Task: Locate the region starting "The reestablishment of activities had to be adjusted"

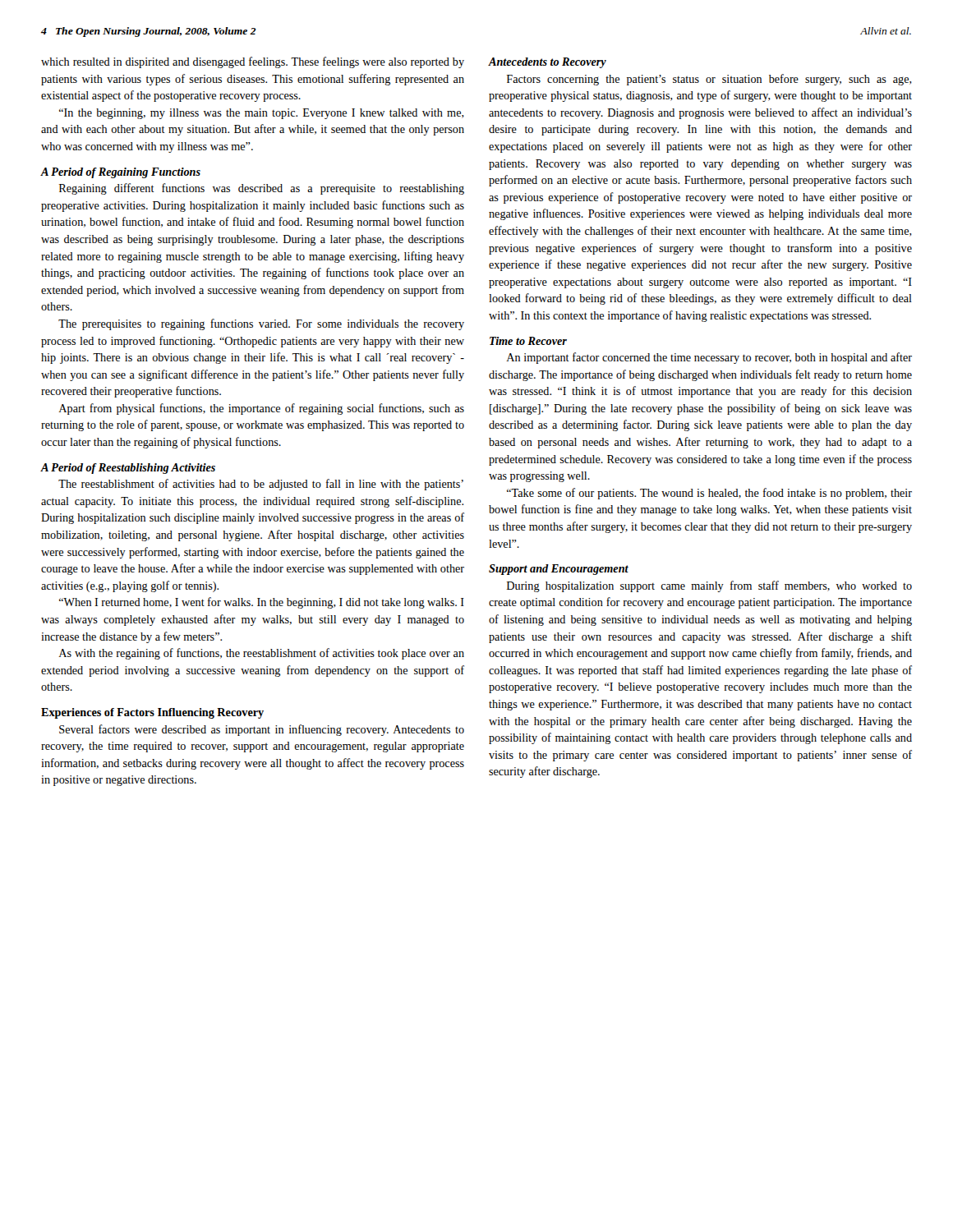Action: [253, 535]
